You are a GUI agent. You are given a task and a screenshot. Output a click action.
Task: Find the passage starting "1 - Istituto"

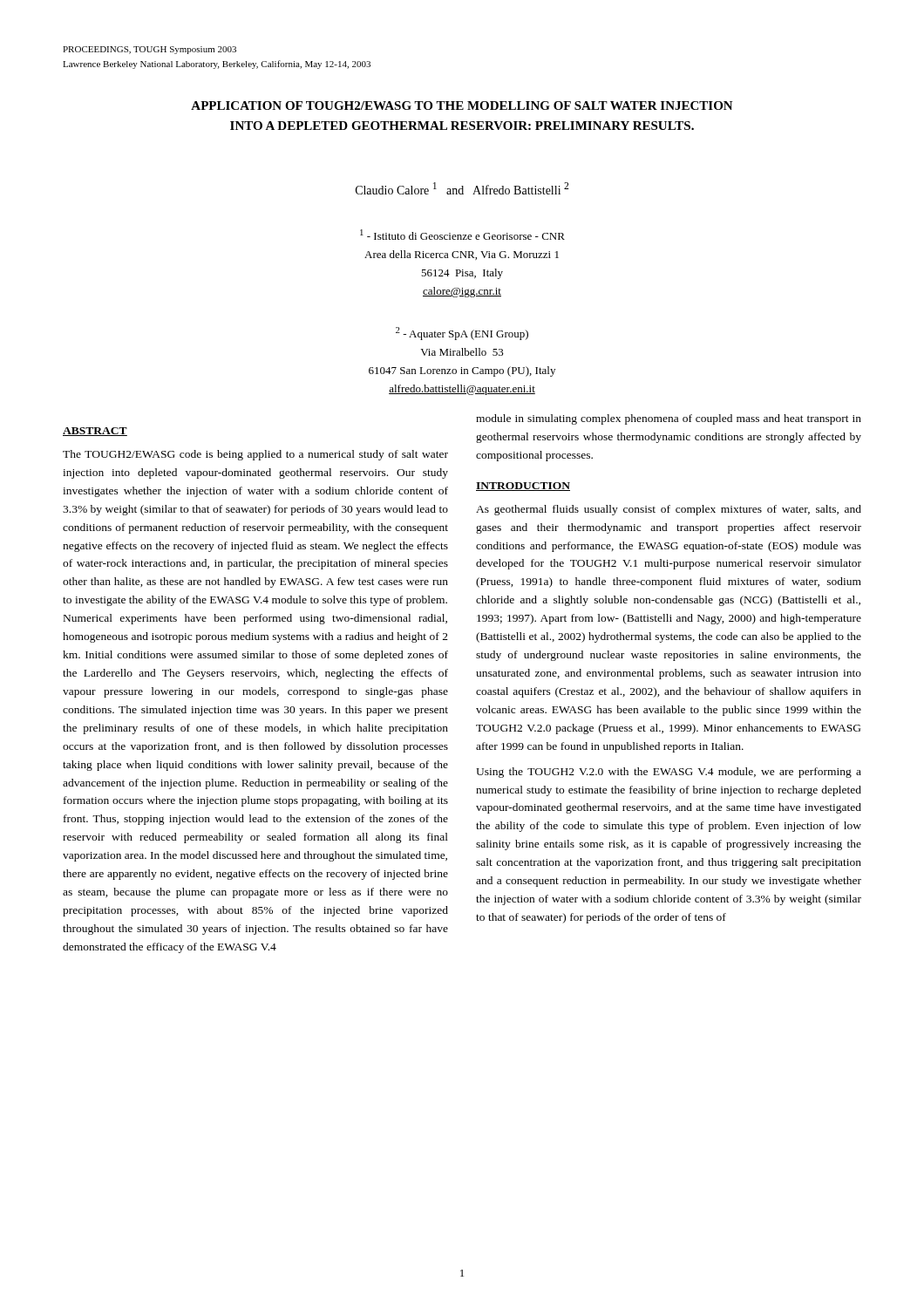[462, 262]
